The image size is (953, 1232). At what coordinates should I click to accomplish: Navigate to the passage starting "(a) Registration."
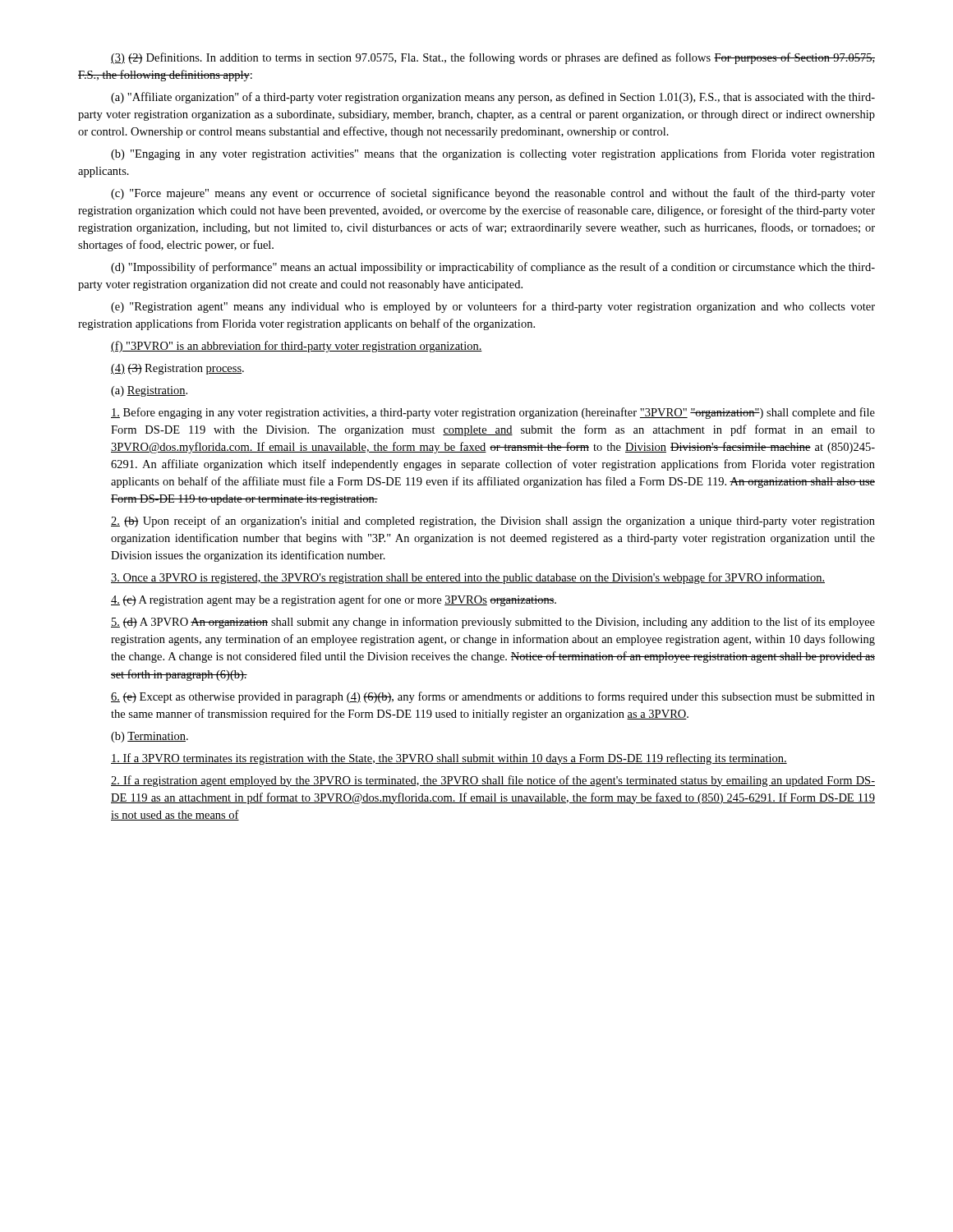(150, 390)
